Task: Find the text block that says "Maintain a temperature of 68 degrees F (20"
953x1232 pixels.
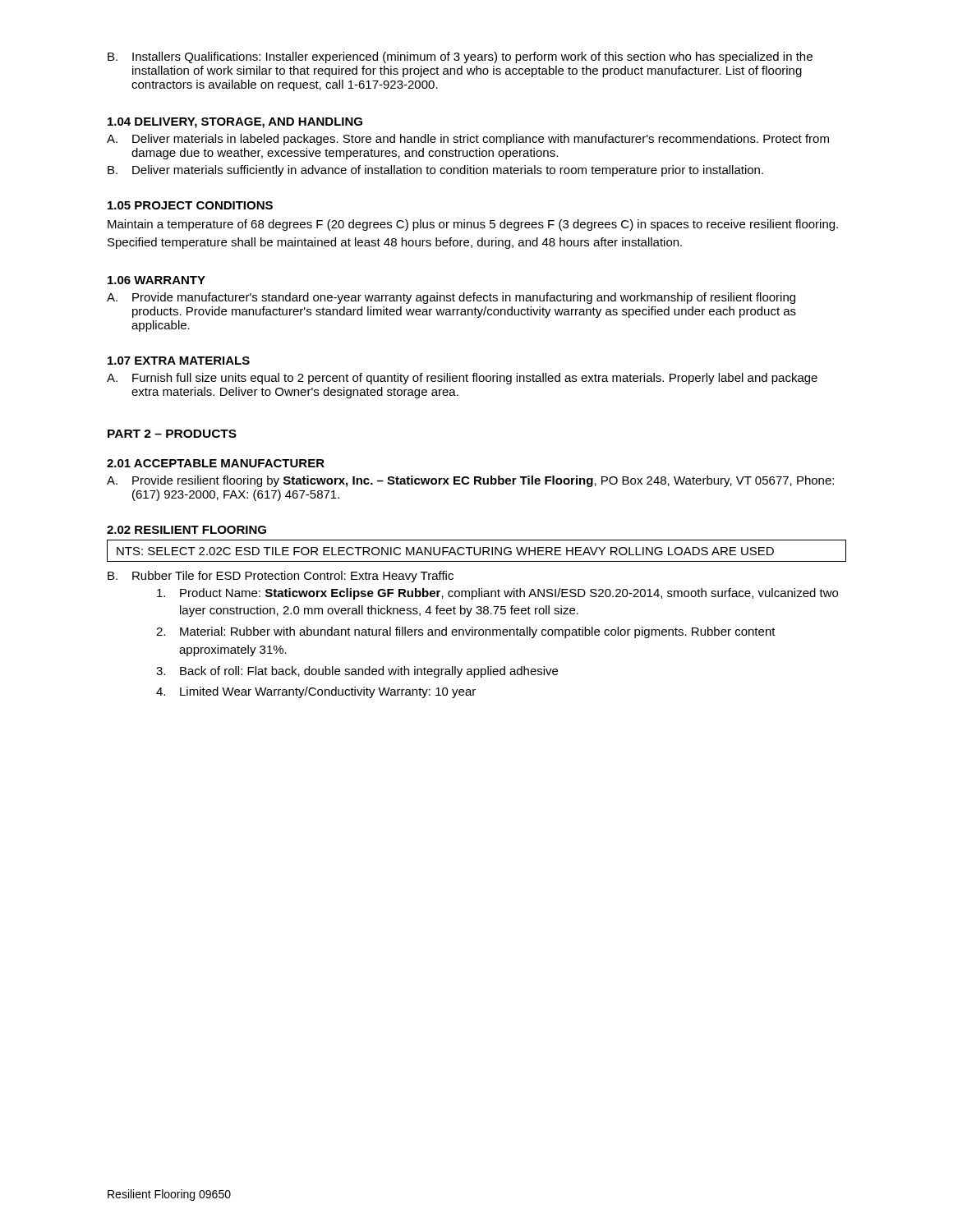Action: click(x=473, y=233)
